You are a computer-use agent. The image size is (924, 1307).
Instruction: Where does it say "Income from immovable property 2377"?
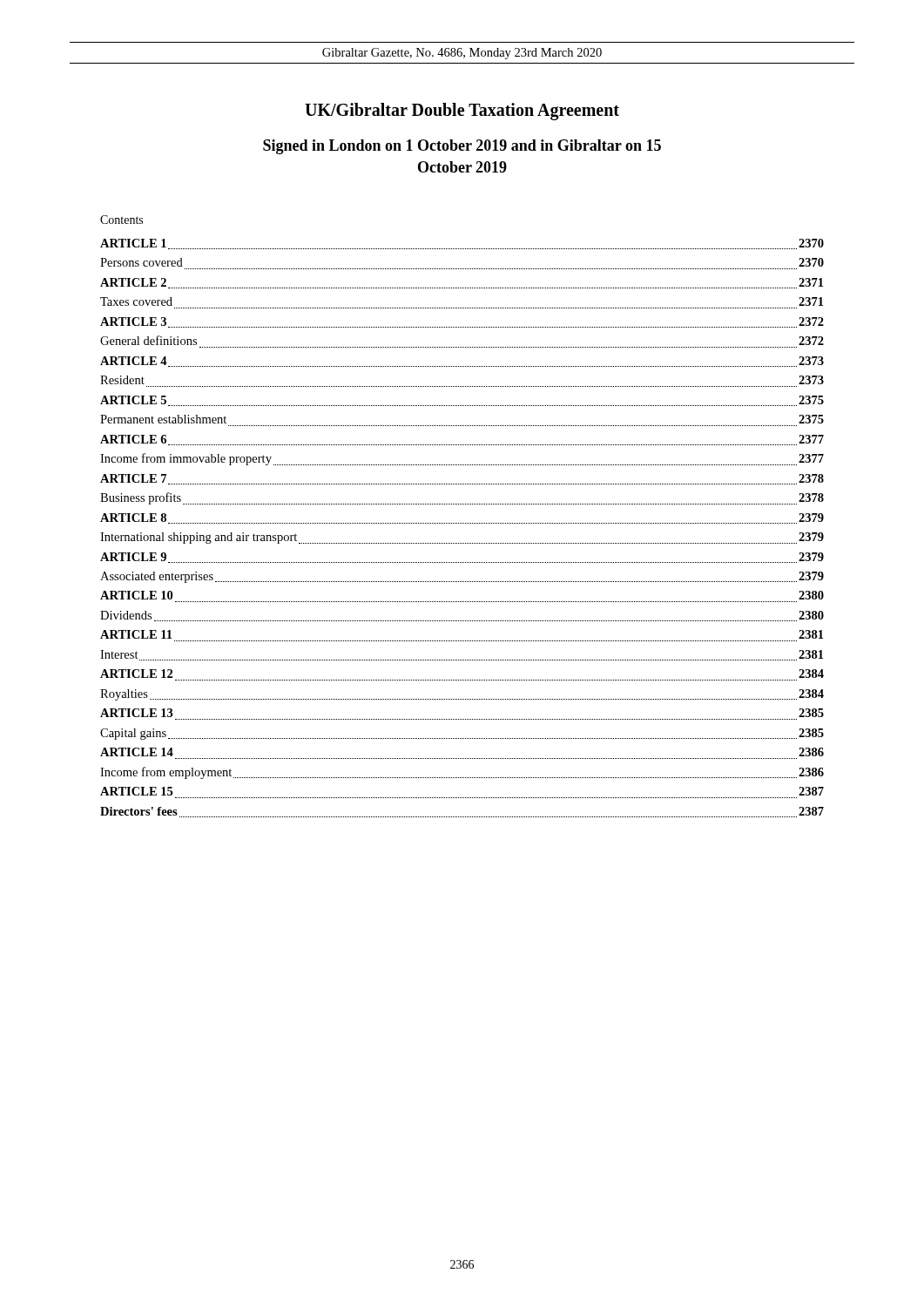point(462,459)
